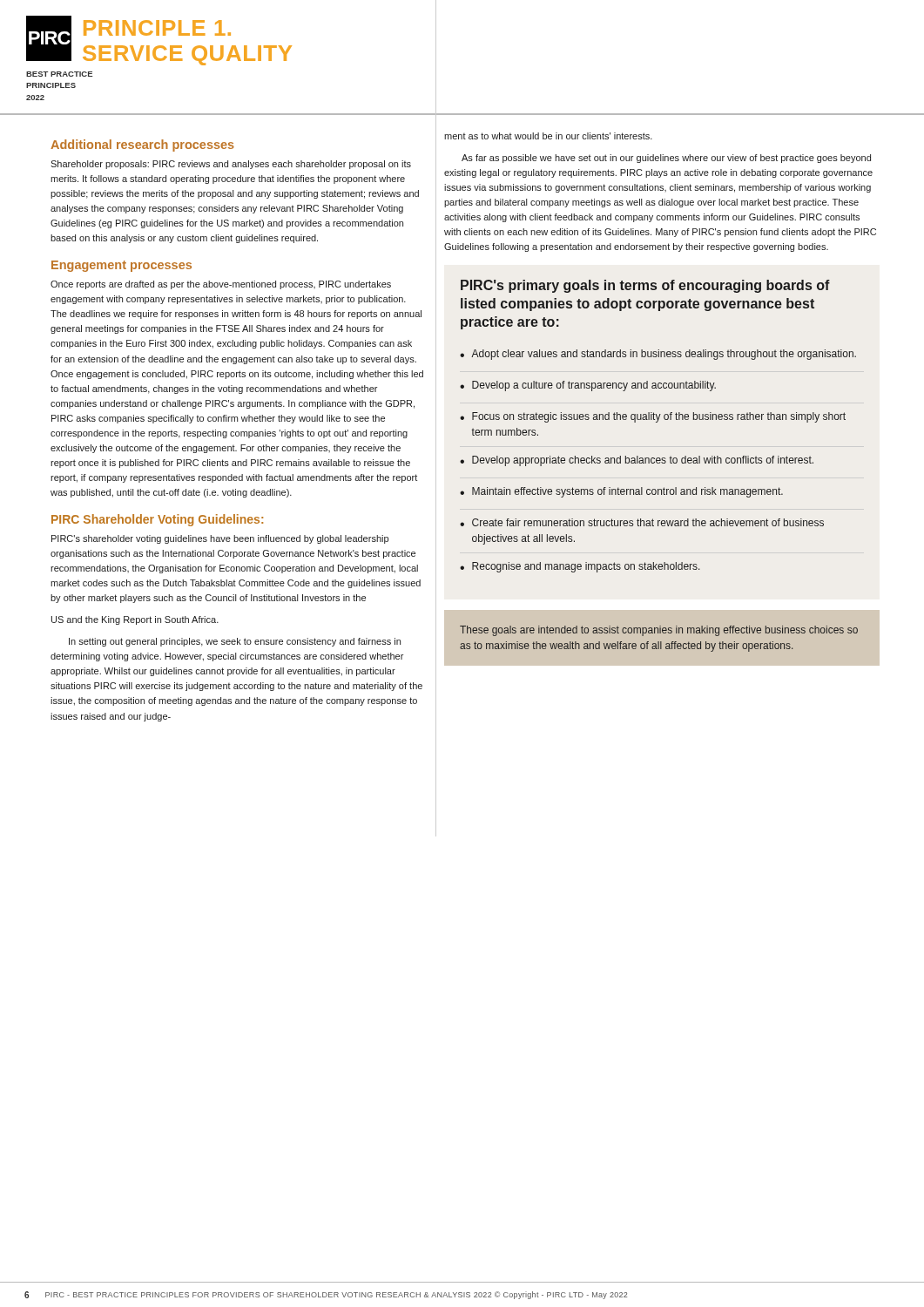Select the section header that reads "Additional research processes"
This screenshot has width=924, height=1307.
click(142, 145)
